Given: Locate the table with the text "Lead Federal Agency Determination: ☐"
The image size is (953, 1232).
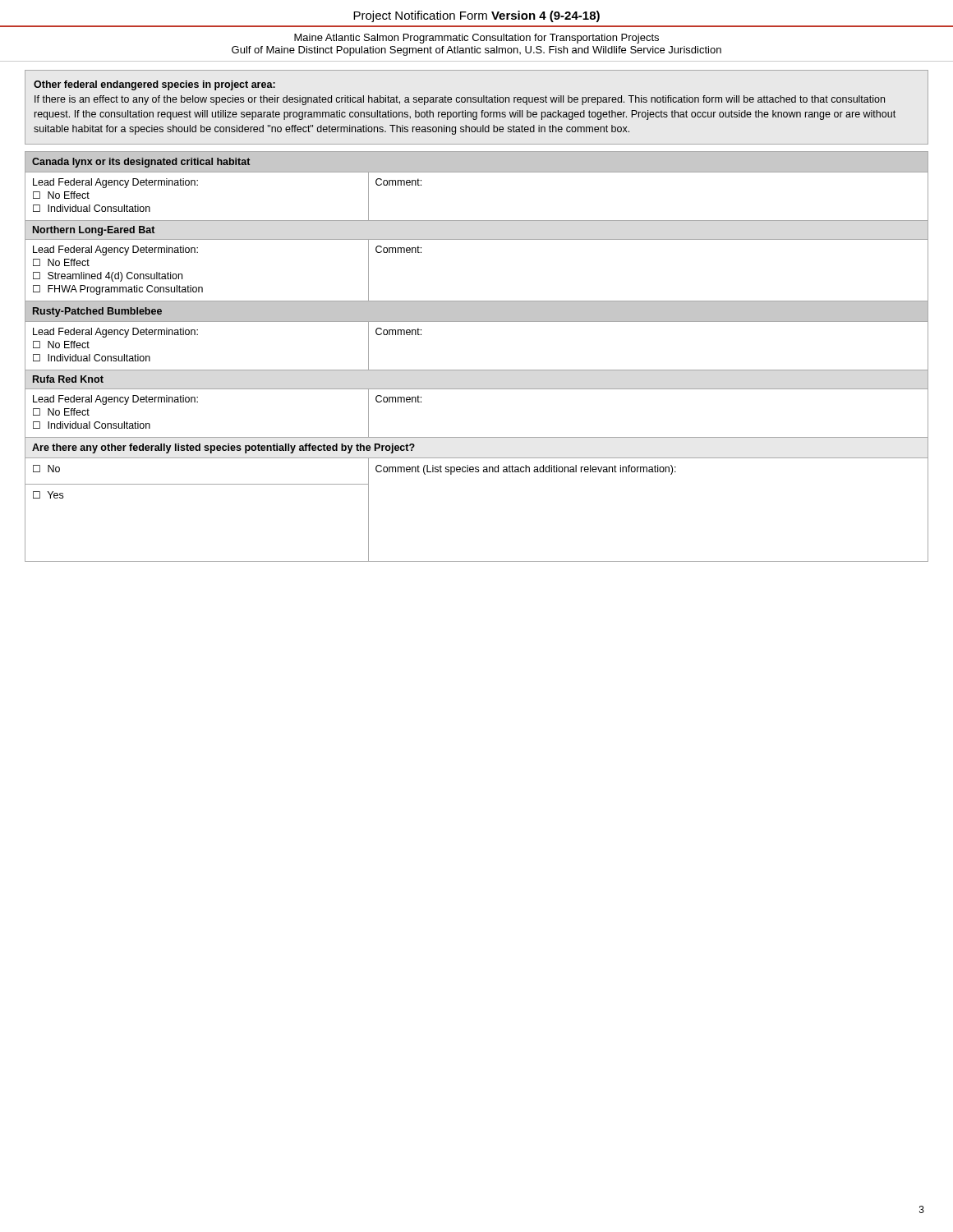Looking at the screenshot, I should (476, 356).
